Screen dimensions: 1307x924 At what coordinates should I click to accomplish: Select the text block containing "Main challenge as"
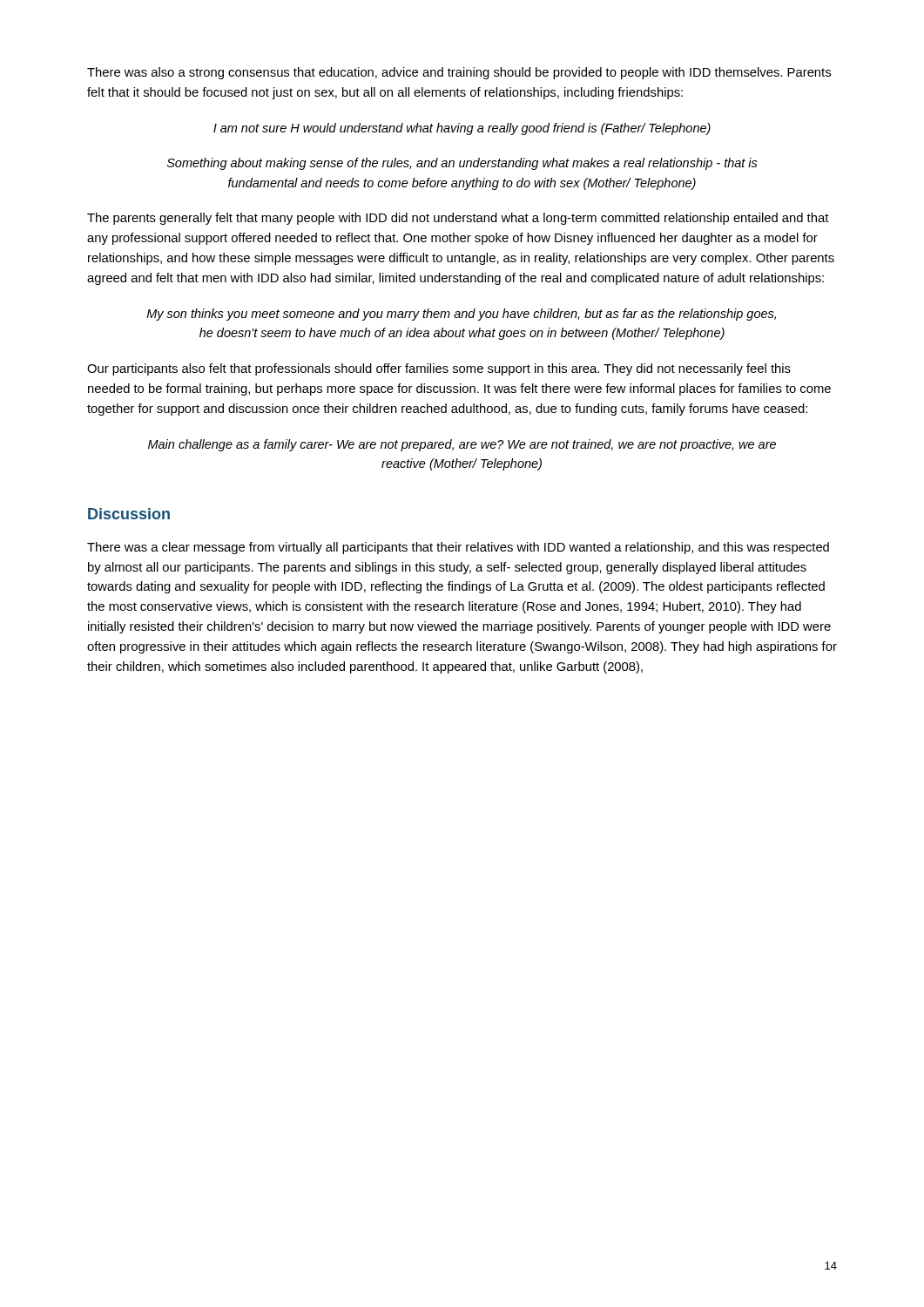click(462, 454)
